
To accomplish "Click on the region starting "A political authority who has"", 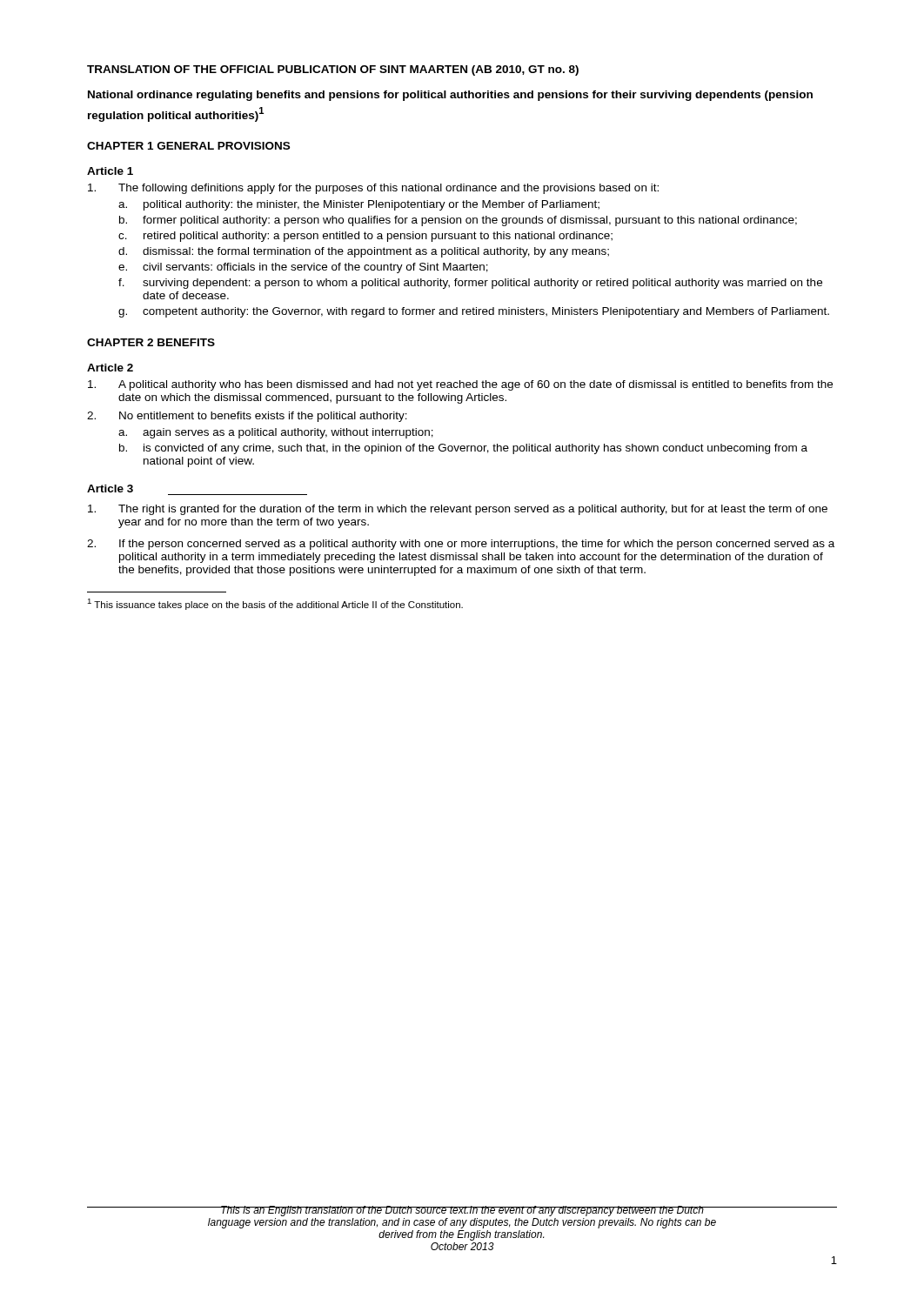I will pyautogui.click(x=462, y=390).
